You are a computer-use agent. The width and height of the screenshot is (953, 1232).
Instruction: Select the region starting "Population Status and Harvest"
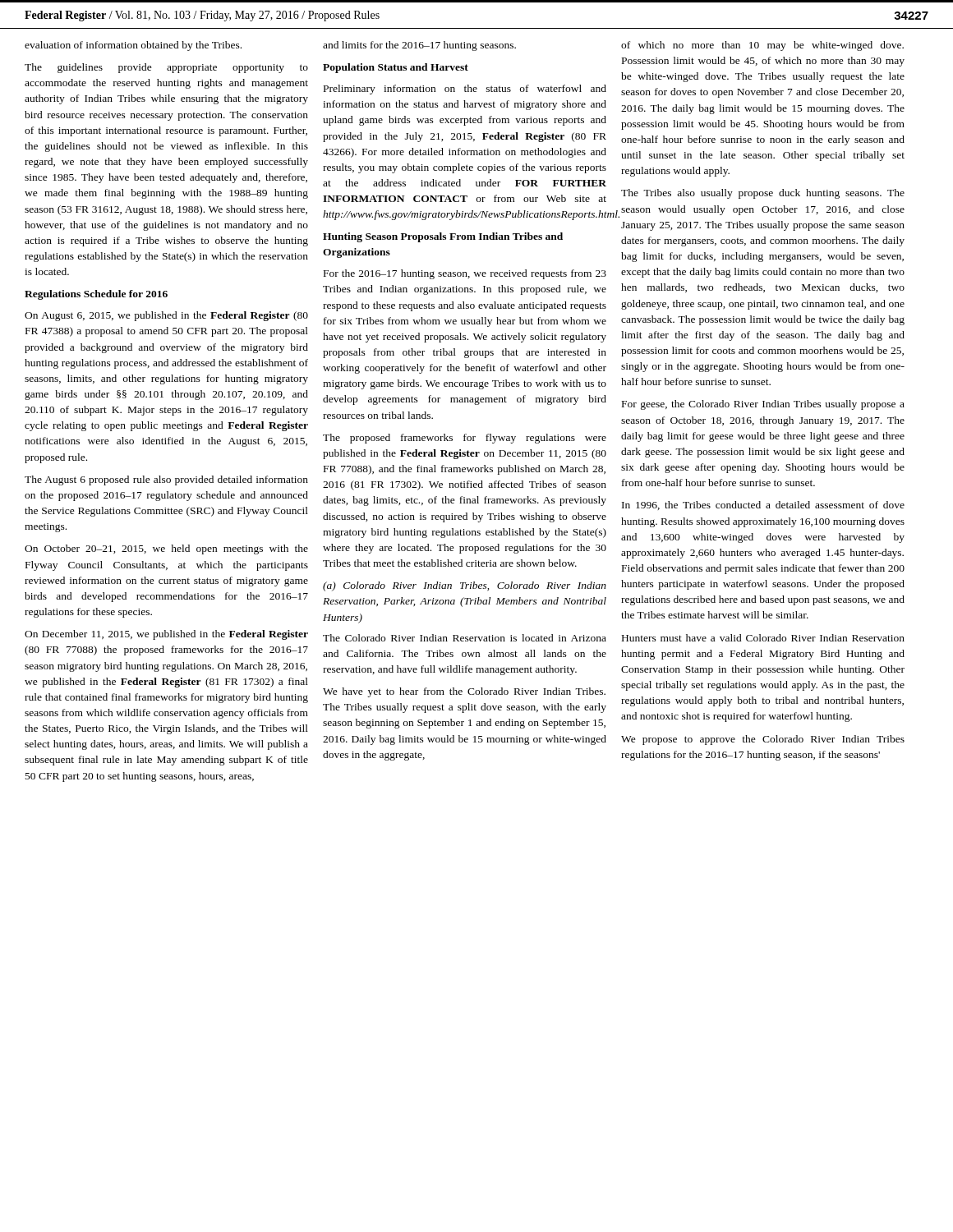click(x=395, y=67)
